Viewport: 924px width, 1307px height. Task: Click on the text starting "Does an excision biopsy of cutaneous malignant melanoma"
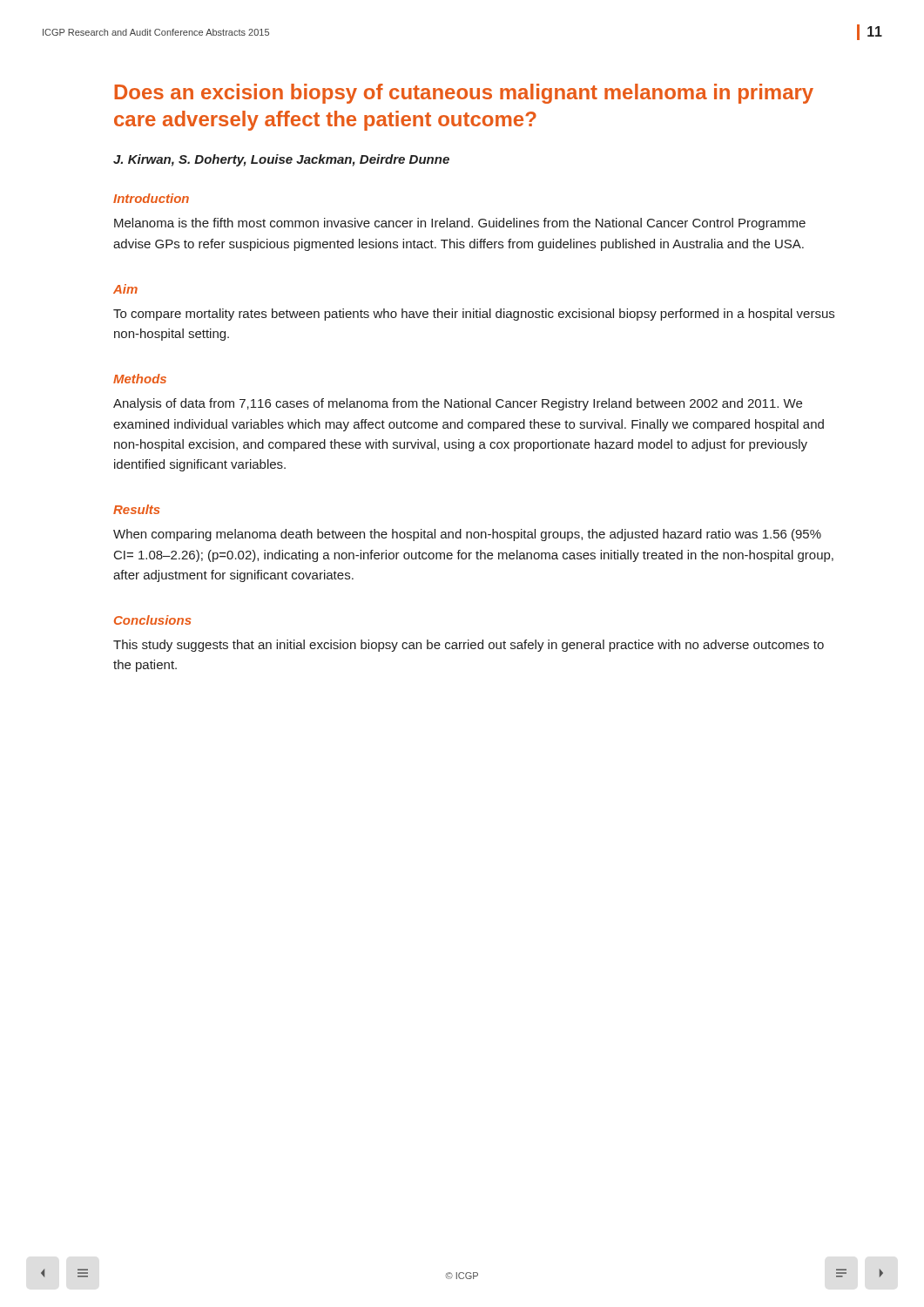[463, 105]
